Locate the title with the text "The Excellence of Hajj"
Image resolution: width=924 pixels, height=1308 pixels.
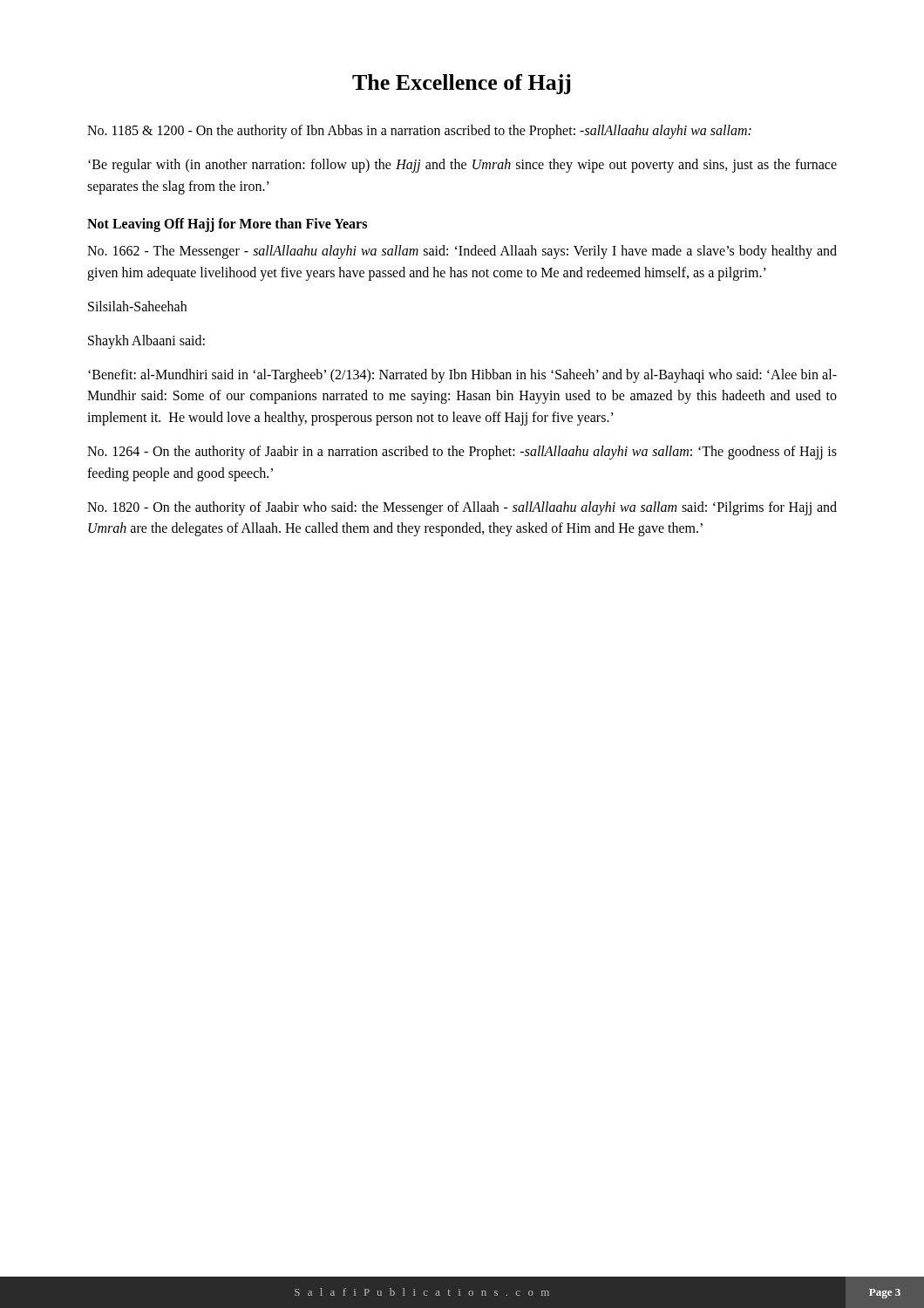462,83
